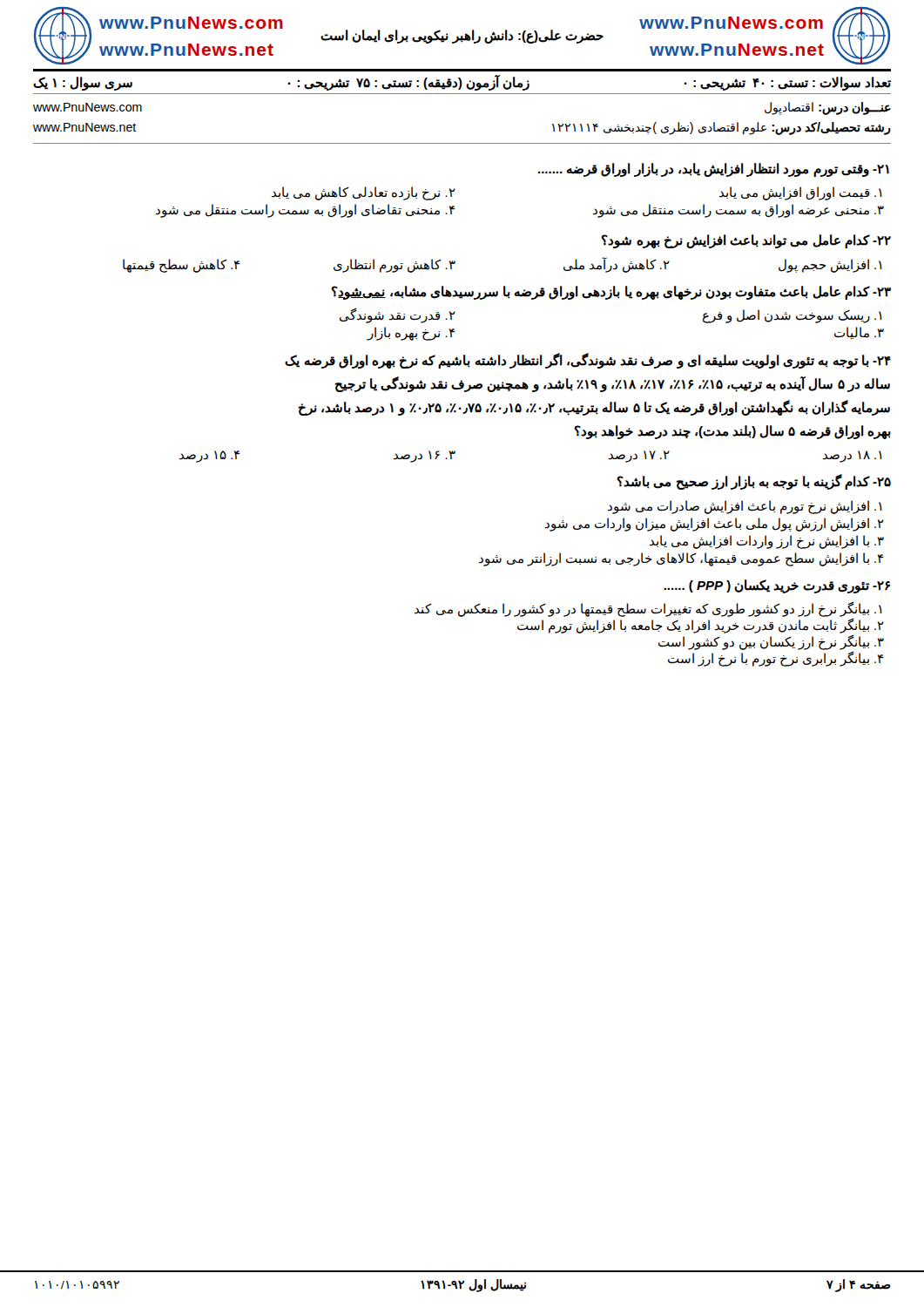Click the section header that begins "۲۶- تئوری قدرت خرید یکسان ("
The width and height of the screenshot is (924, 1307).
pos(777,586)
